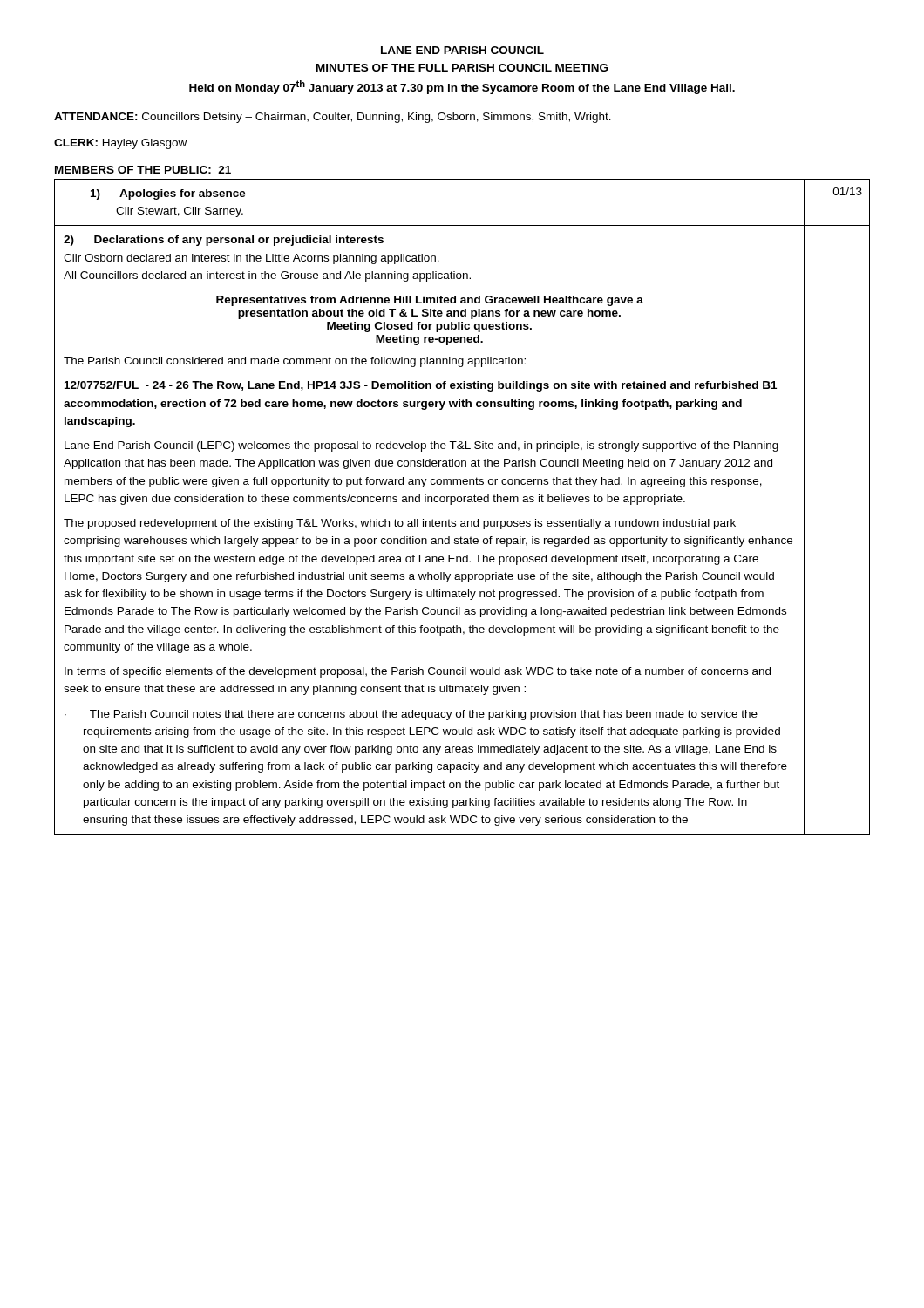Click the title

click(462, 69)
